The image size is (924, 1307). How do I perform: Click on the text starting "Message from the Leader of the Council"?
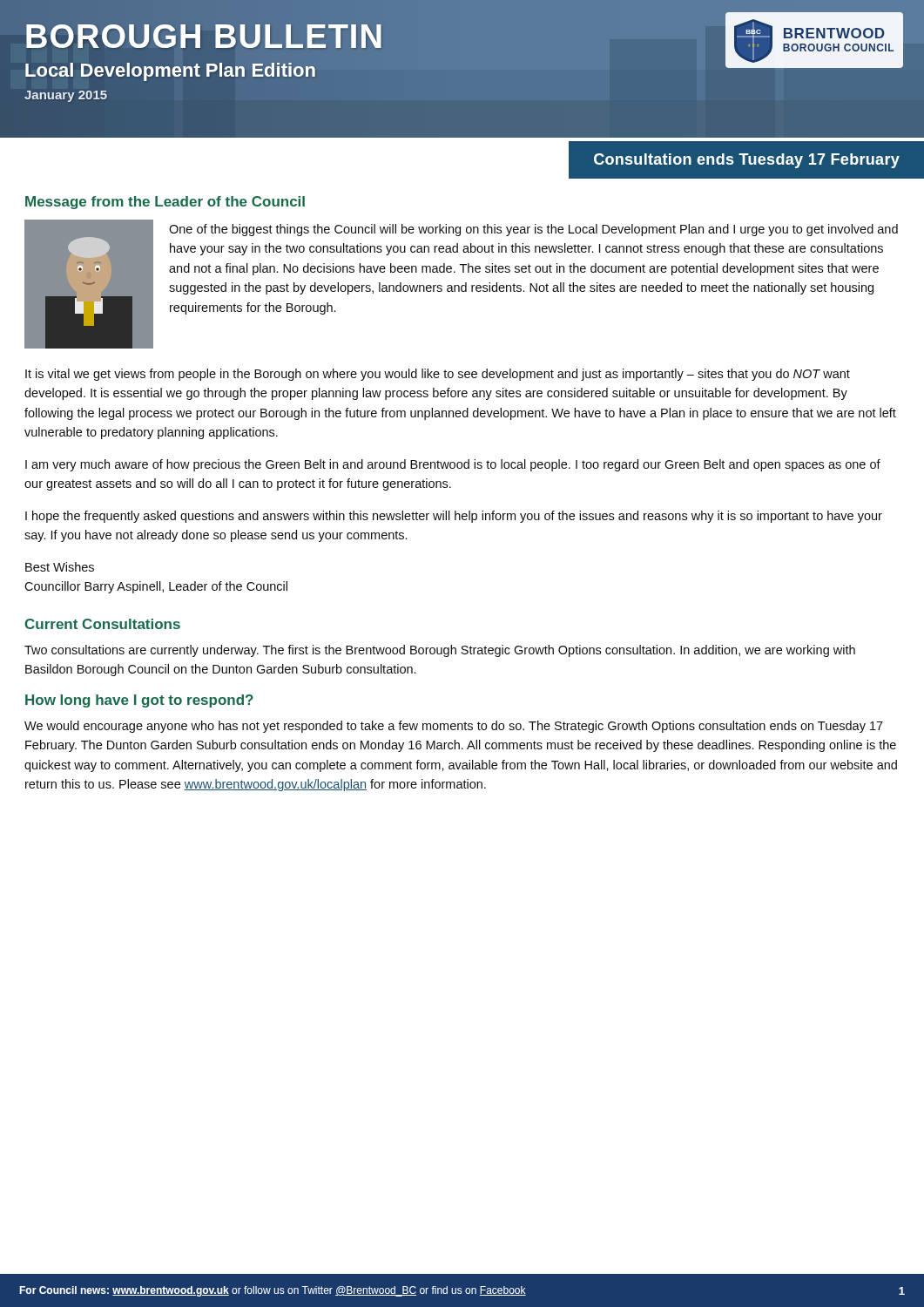[x=165, y=202]
